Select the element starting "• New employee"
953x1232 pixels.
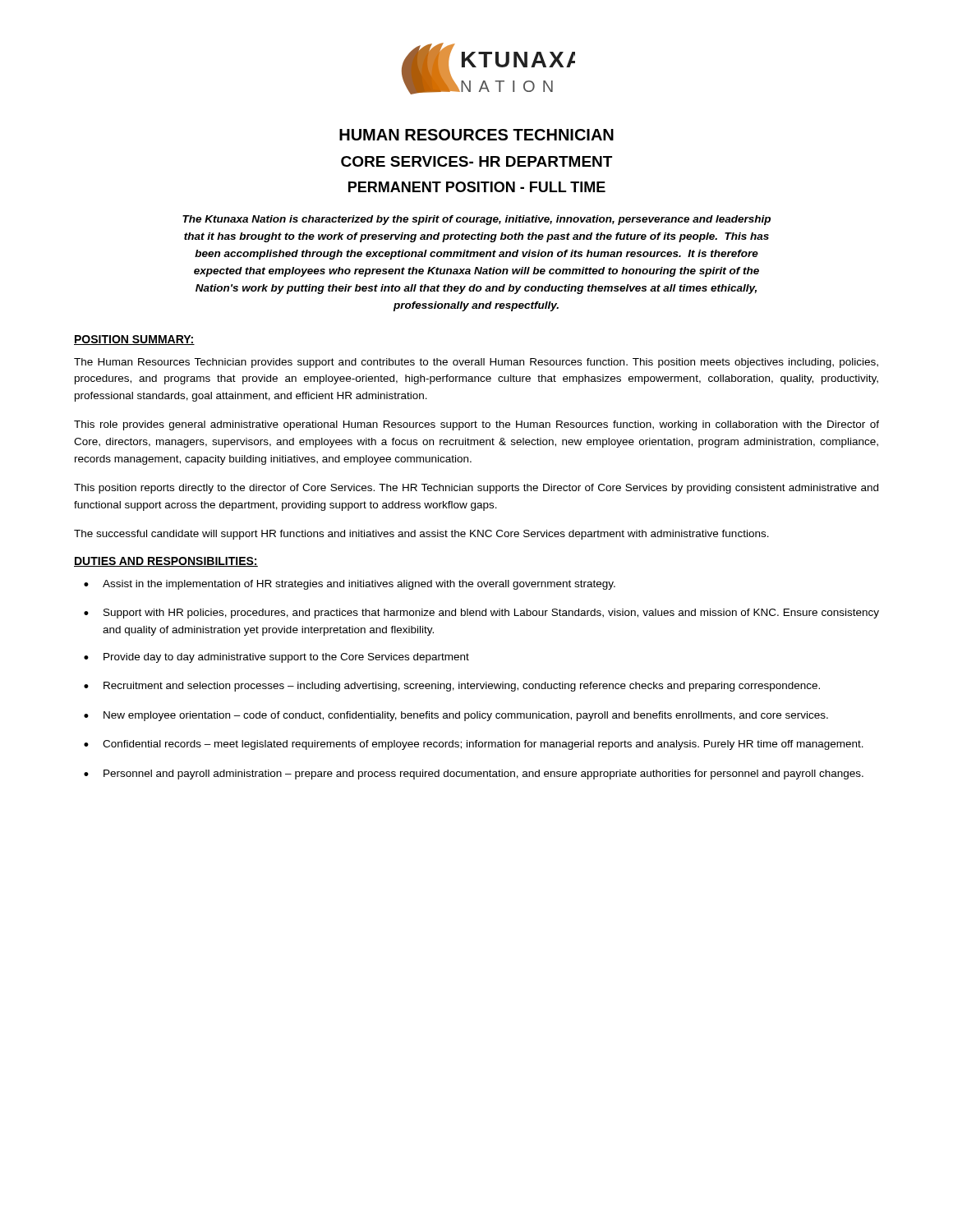476,717
